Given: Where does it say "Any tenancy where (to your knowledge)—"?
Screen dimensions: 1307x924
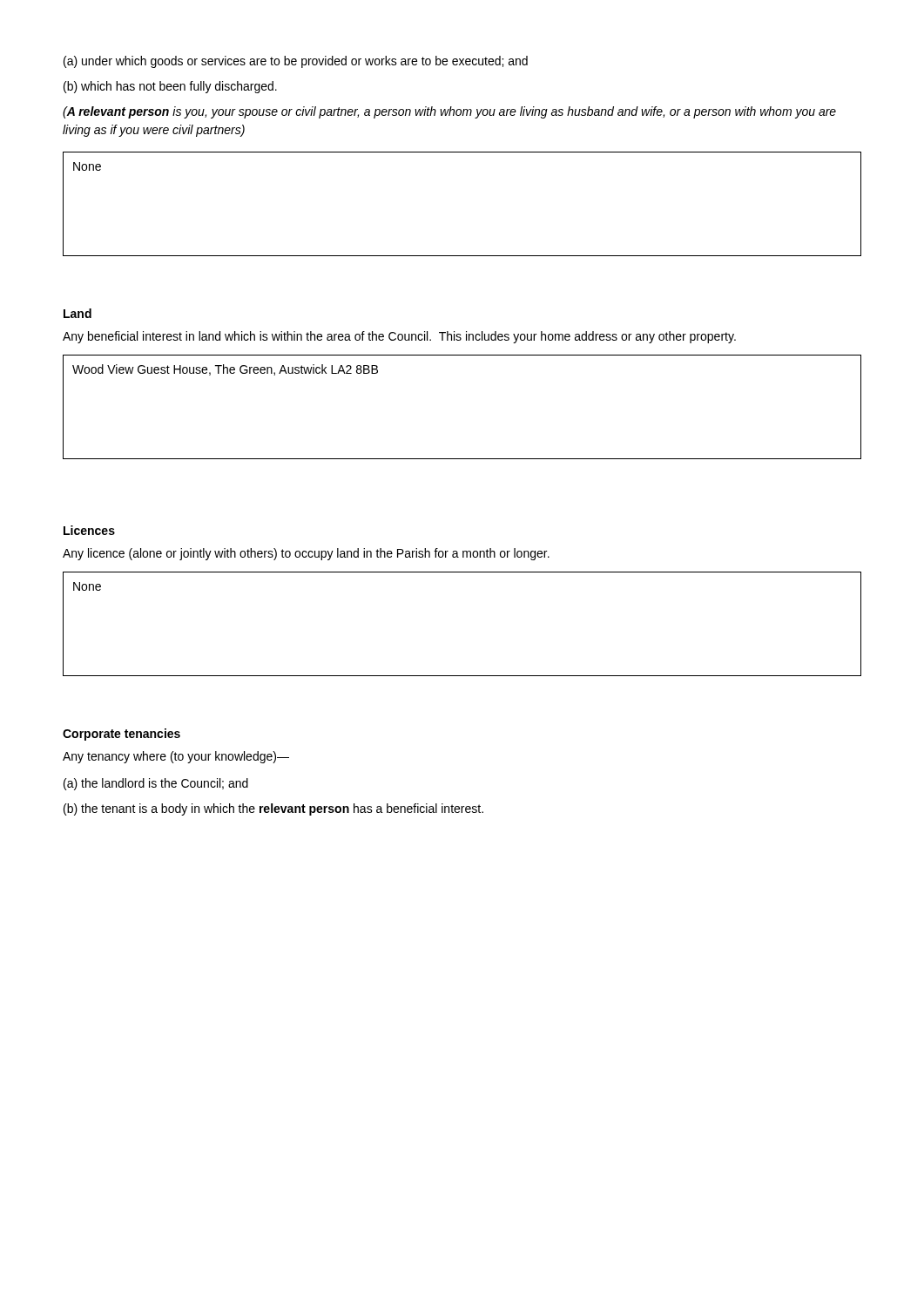Looking at the screenshot, I should click(x=176, y=756).
